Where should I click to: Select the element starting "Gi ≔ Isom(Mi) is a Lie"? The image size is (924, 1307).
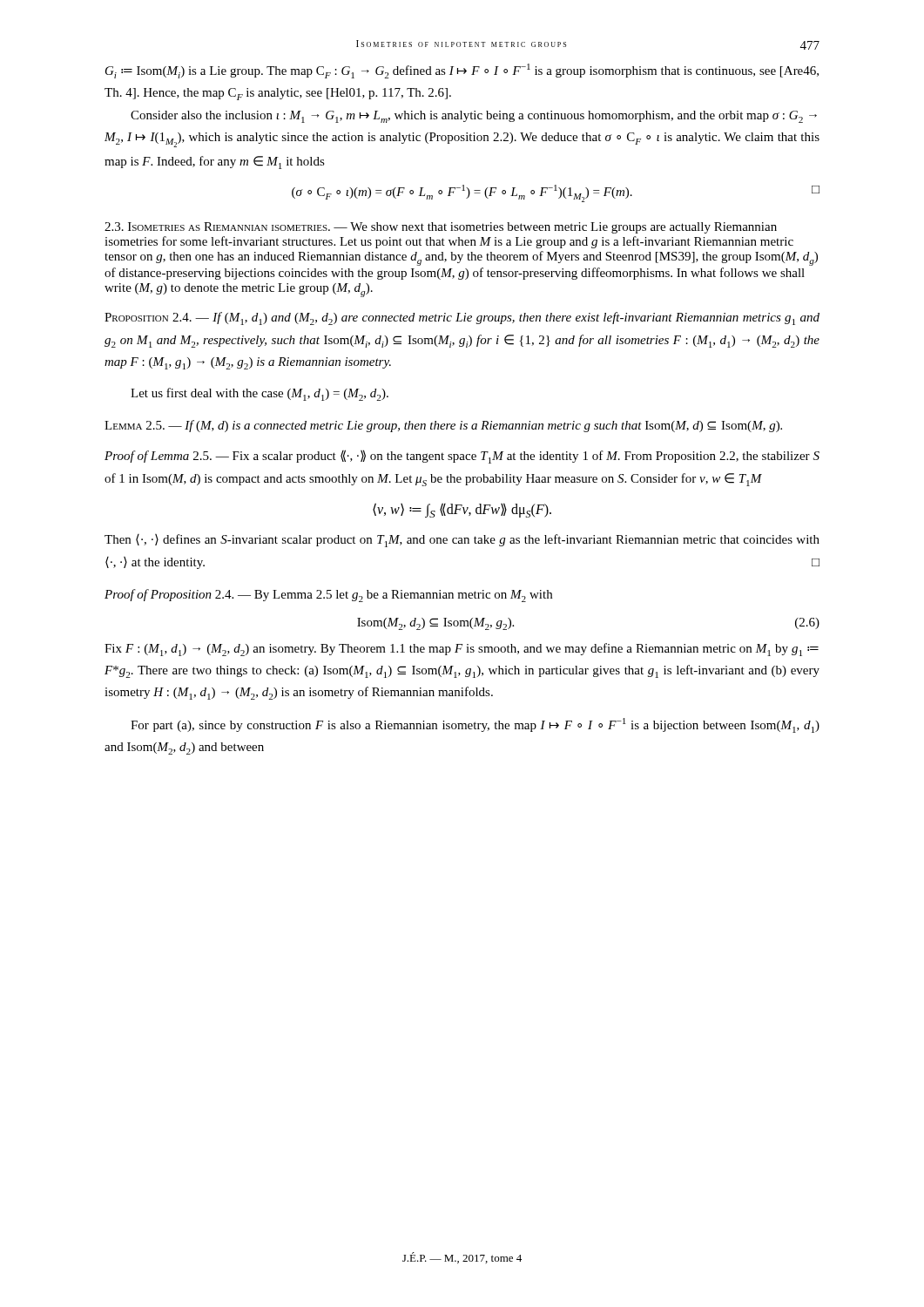coord(462,82)
